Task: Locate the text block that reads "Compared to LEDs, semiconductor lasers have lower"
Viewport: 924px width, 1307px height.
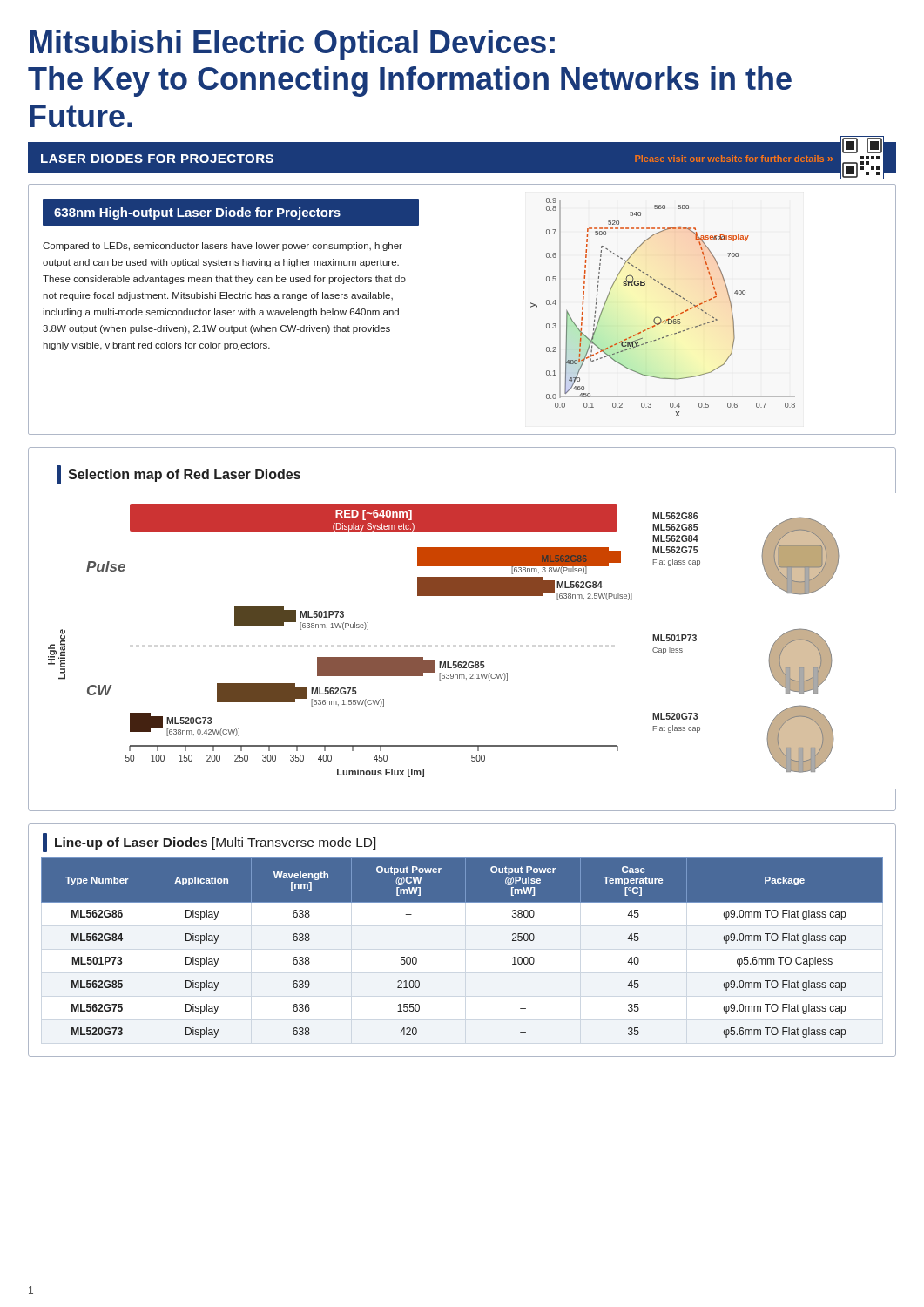Action: [x=224, y=296]
